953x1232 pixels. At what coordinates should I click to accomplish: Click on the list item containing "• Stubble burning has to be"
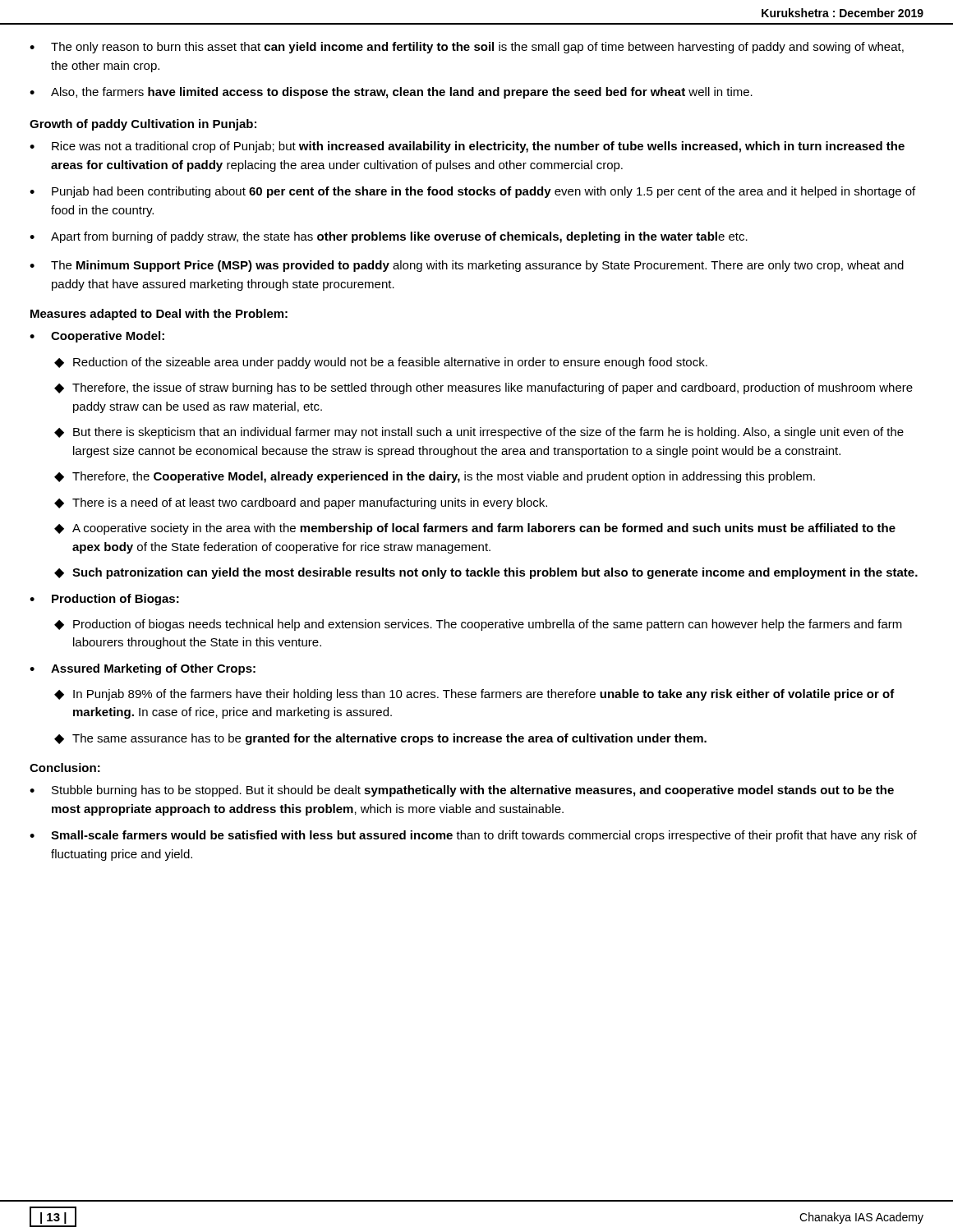click(476, 800)
